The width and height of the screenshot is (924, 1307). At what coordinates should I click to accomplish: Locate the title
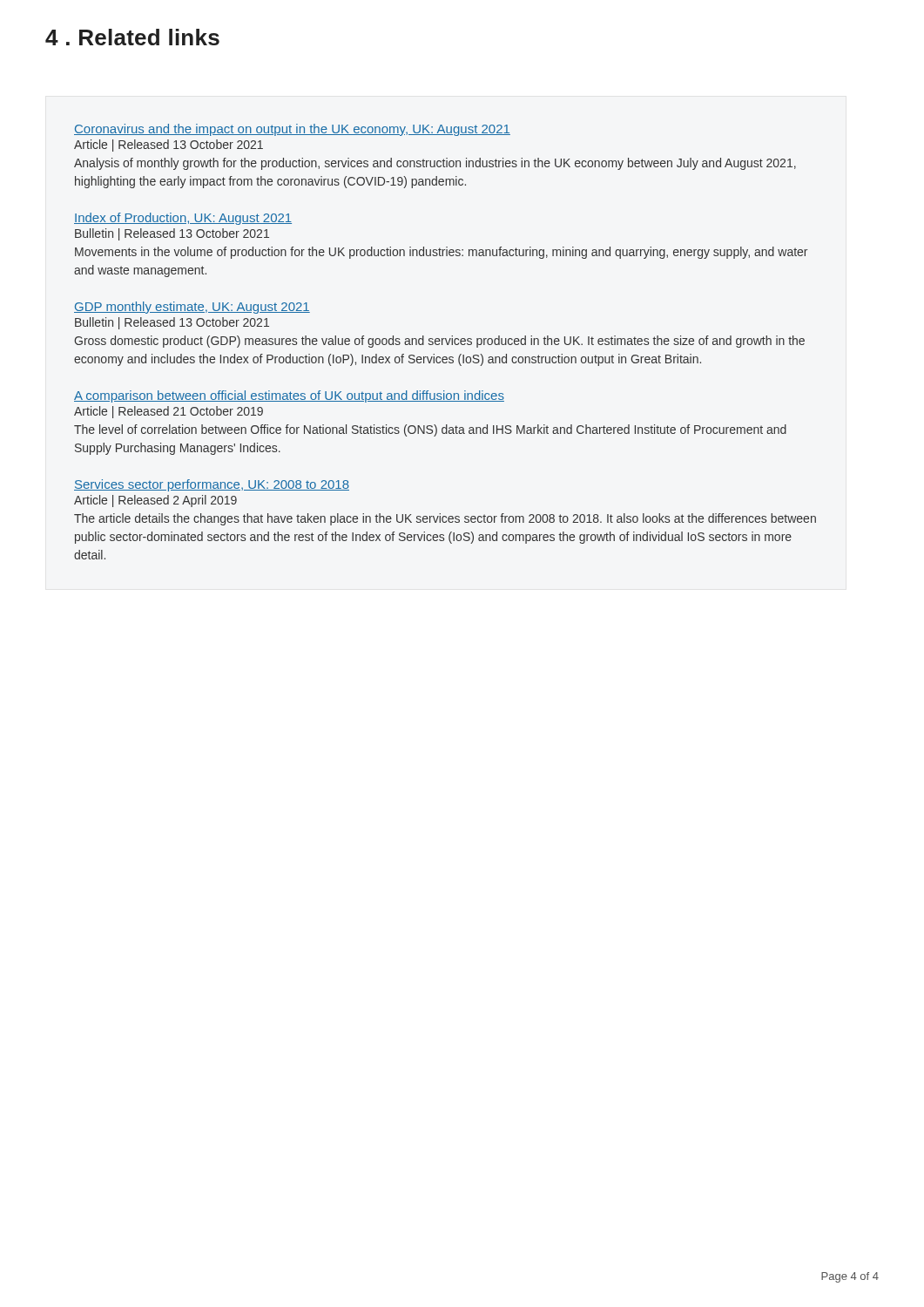(133, 38)
